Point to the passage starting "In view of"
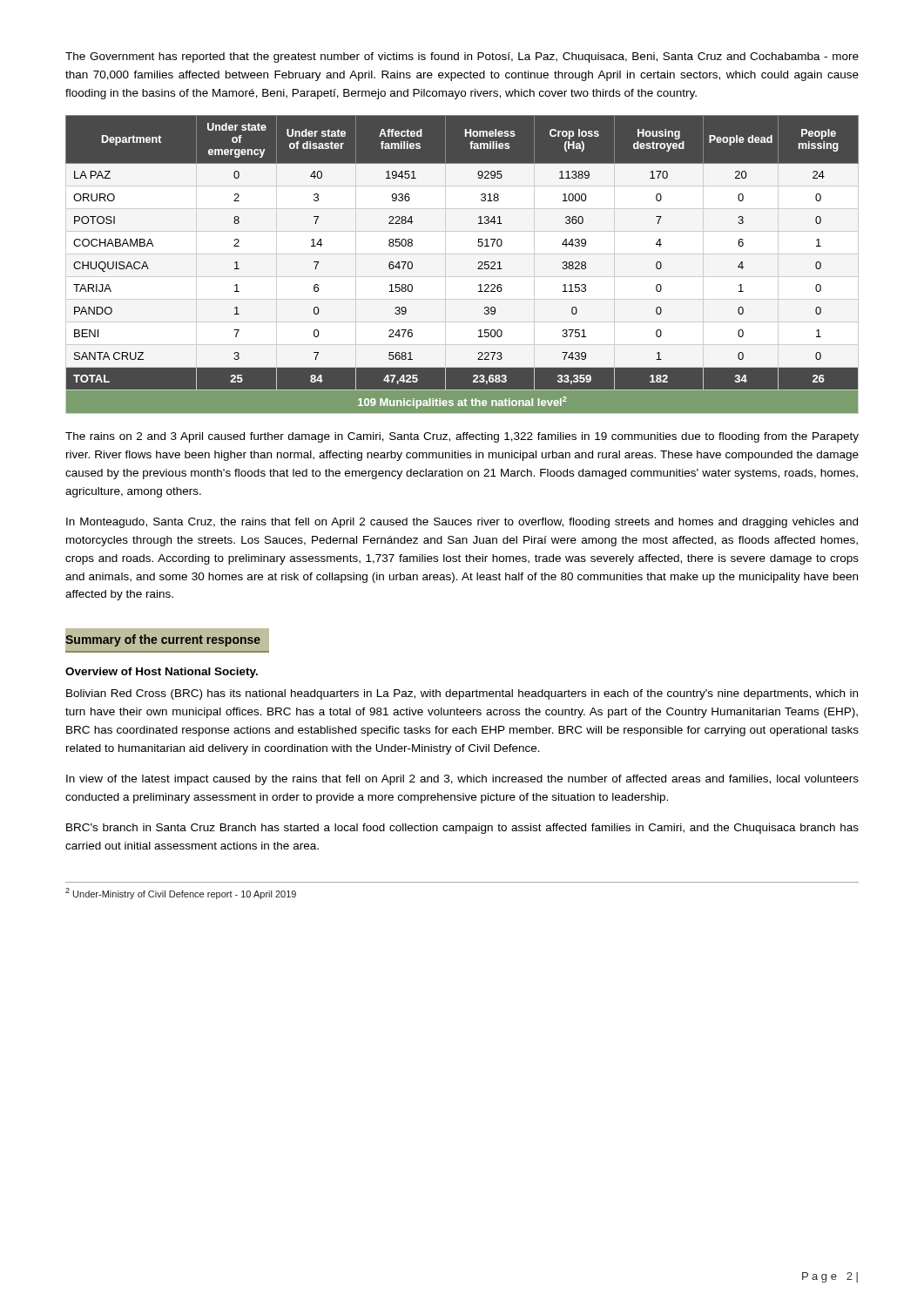 (x=462, y=788)
